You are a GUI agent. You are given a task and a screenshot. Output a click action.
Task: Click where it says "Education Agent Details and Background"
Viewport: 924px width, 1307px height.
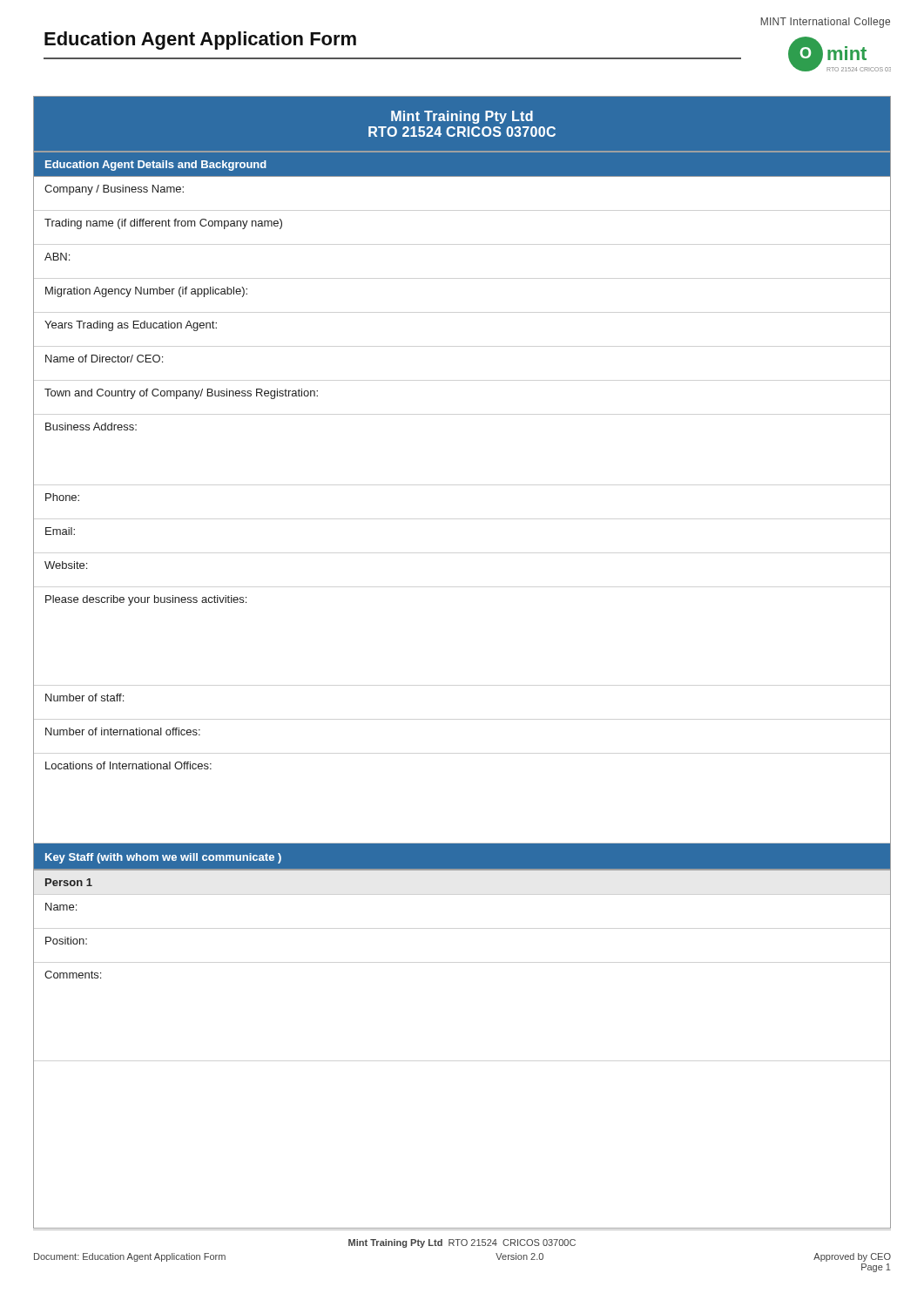point(156,164)
